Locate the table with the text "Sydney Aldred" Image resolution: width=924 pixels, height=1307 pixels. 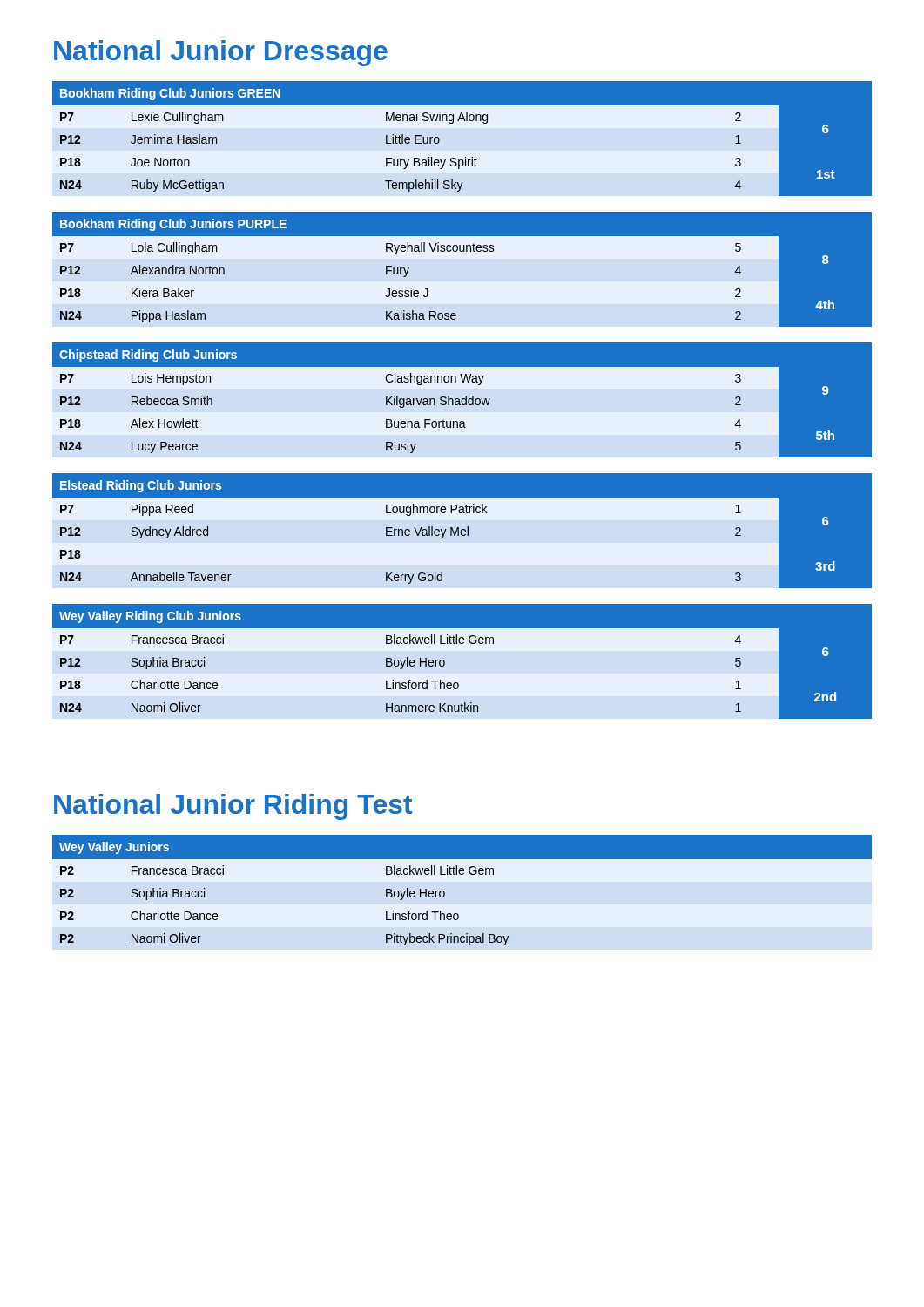coord(462,531)
